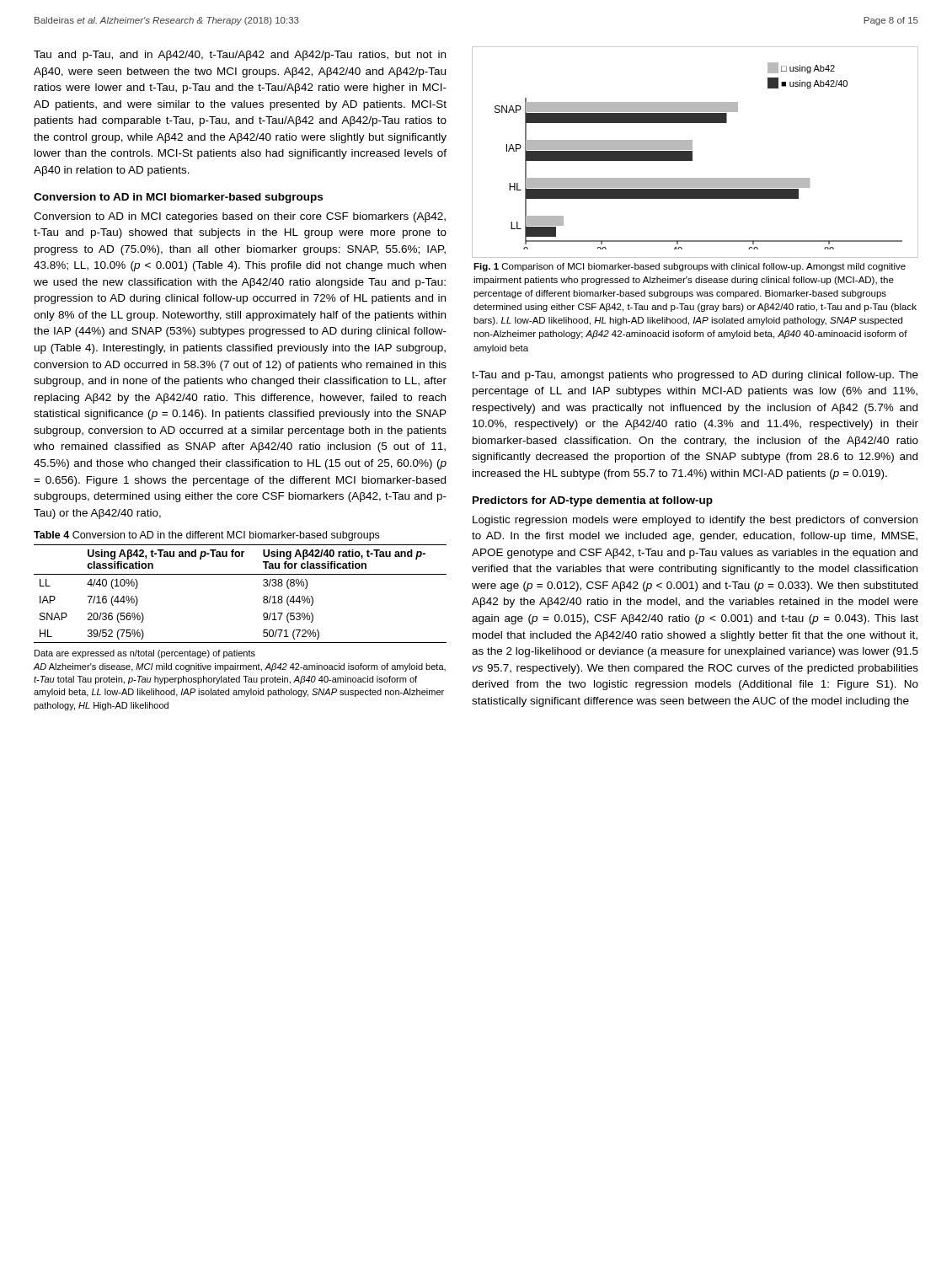Point to the text block starting "Predictors for AD-type dementia at follow-up"

click(592, 500)
